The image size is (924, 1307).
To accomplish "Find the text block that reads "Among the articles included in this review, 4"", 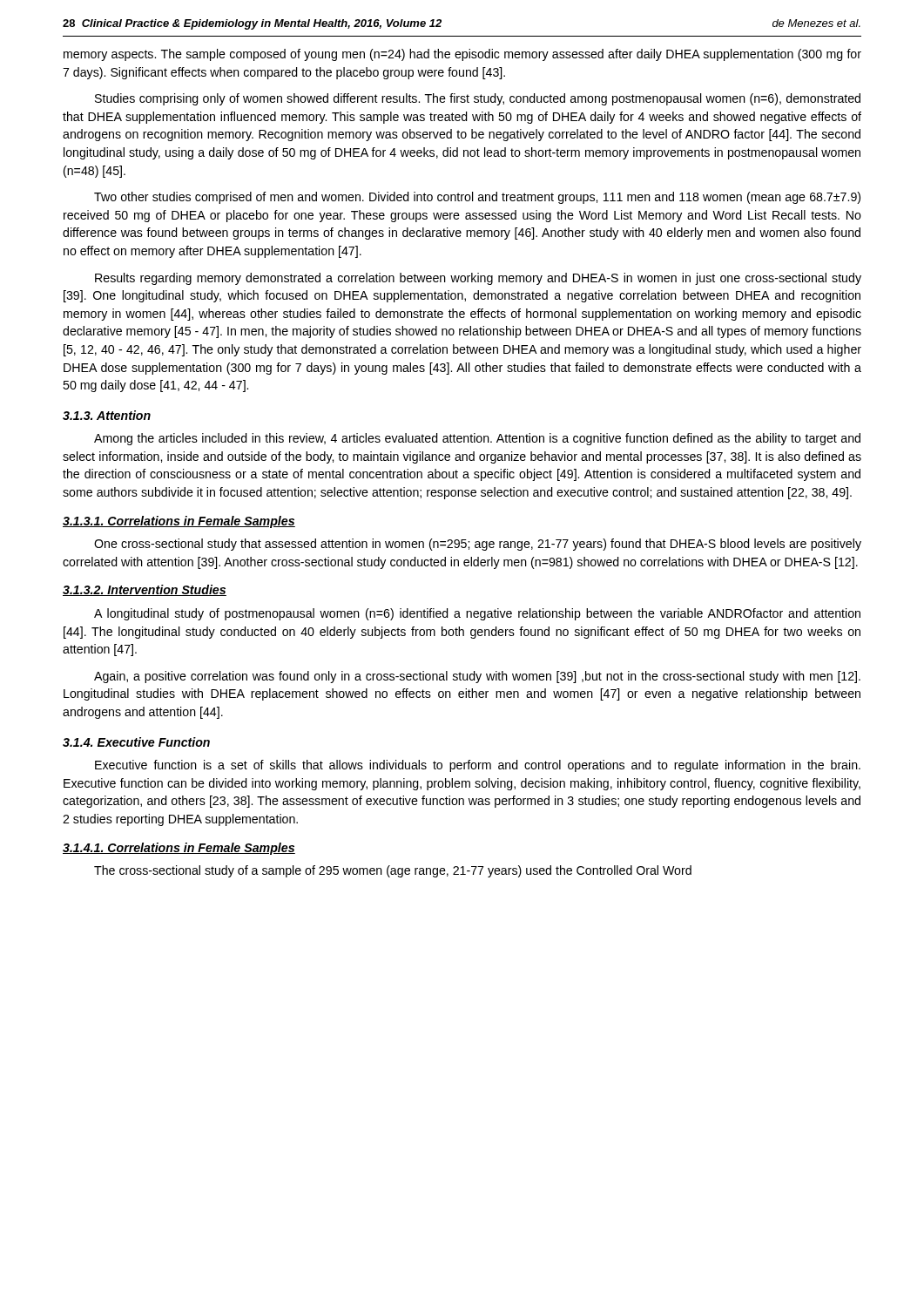I will [462, 466].
